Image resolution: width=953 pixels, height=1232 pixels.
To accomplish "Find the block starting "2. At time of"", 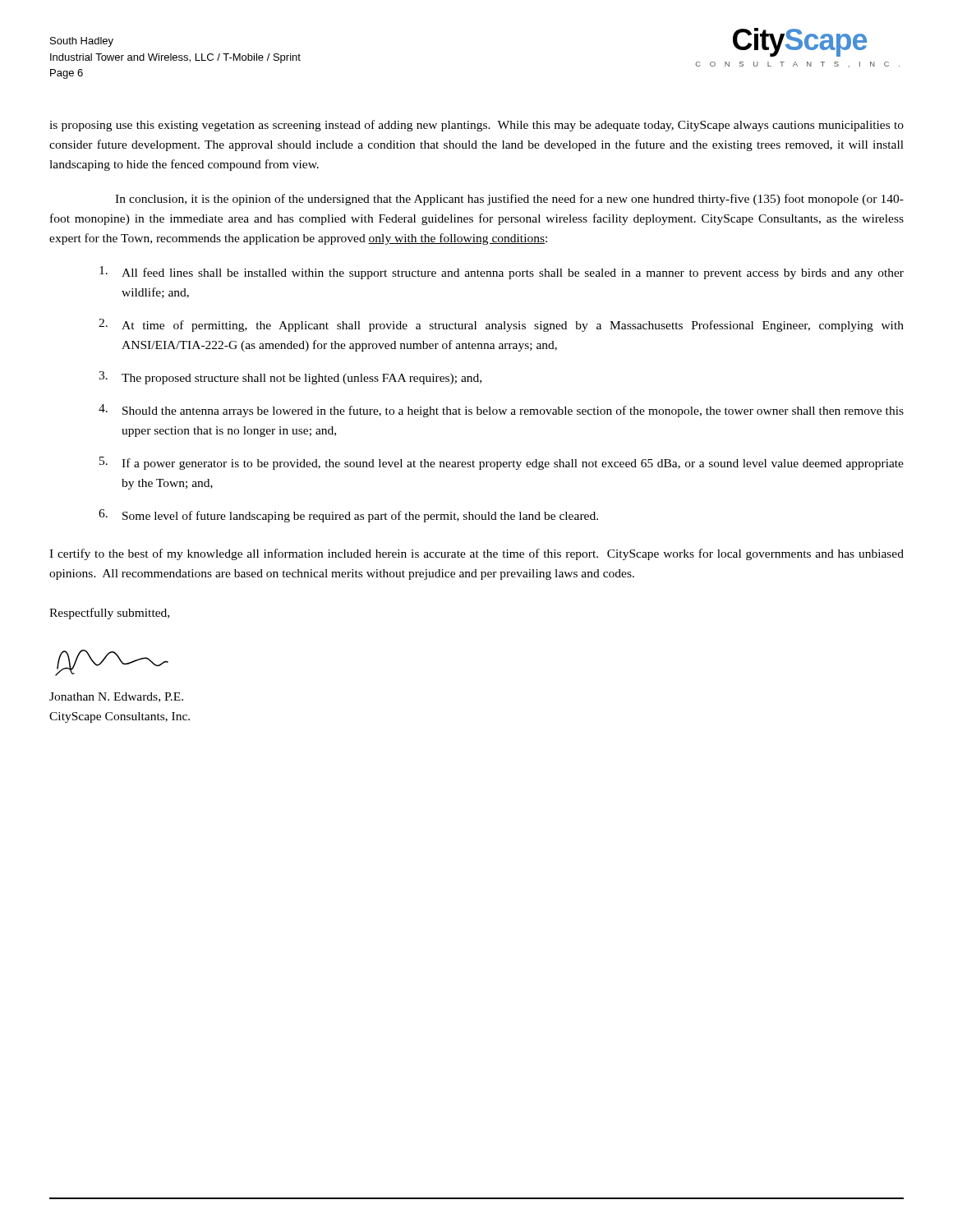I will tap(501, 335).
